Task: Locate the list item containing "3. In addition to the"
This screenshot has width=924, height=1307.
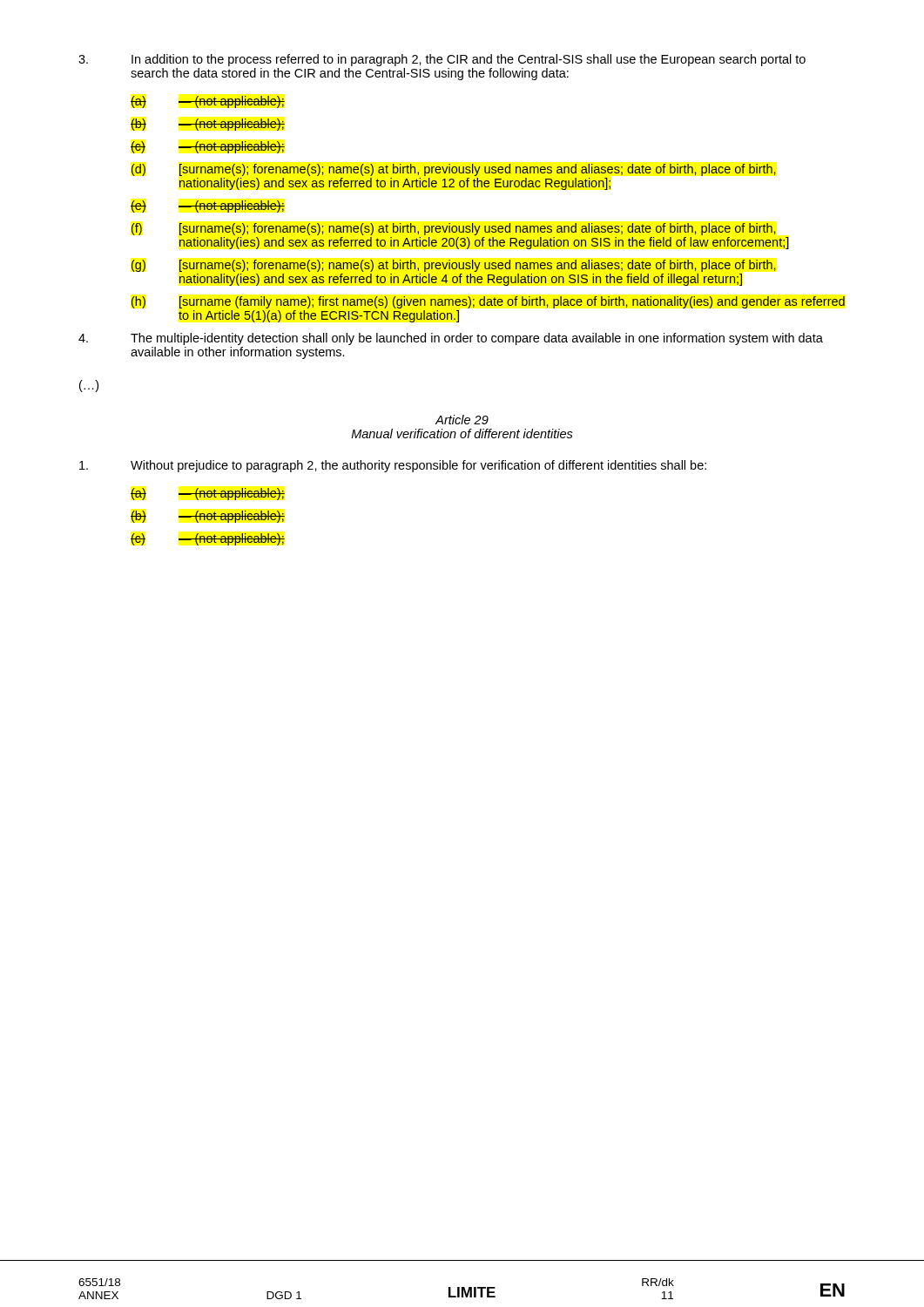Action: click(x=462, y=66)
